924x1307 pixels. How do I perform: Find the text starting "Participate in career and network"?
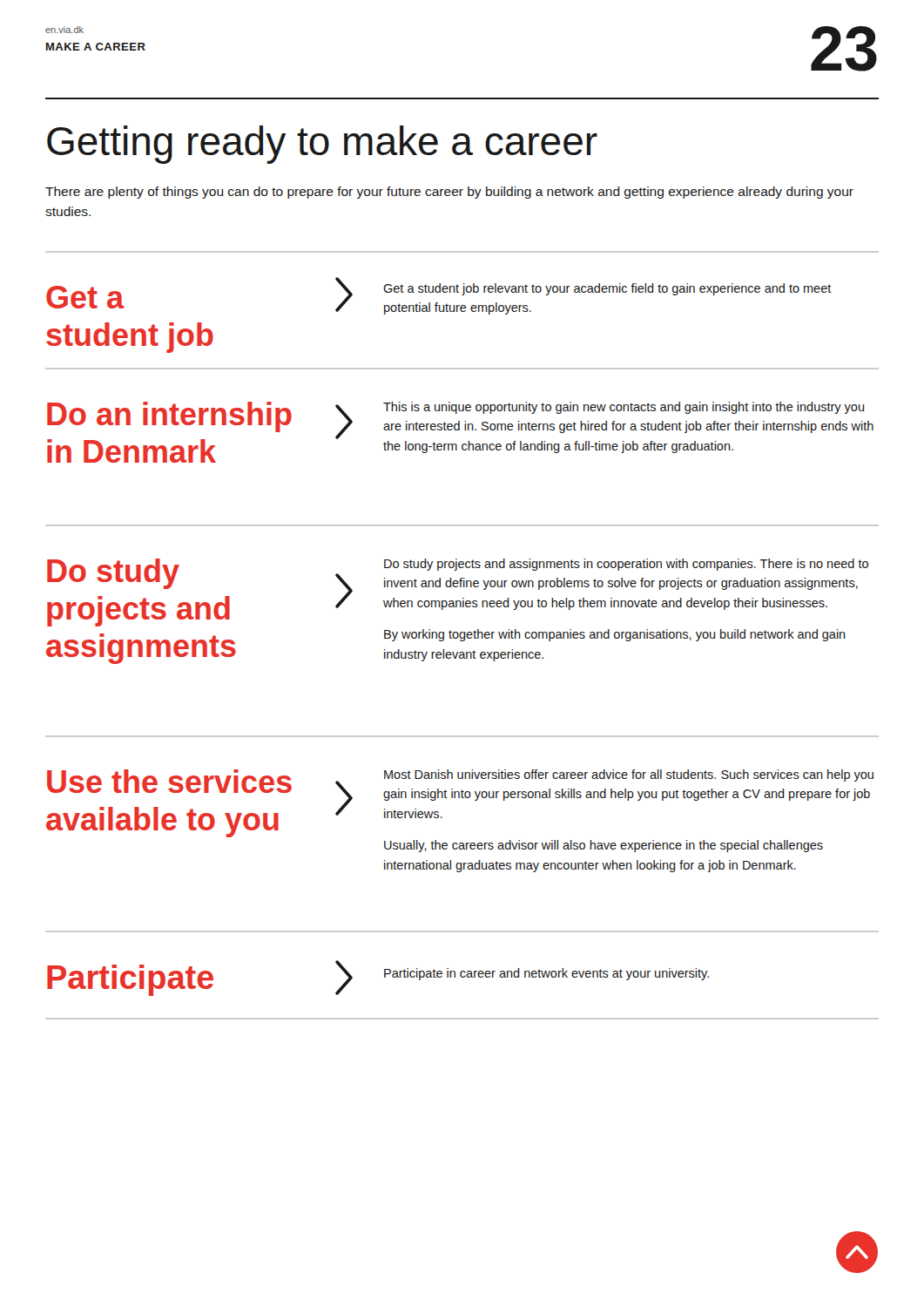click(x=631, y=973)
